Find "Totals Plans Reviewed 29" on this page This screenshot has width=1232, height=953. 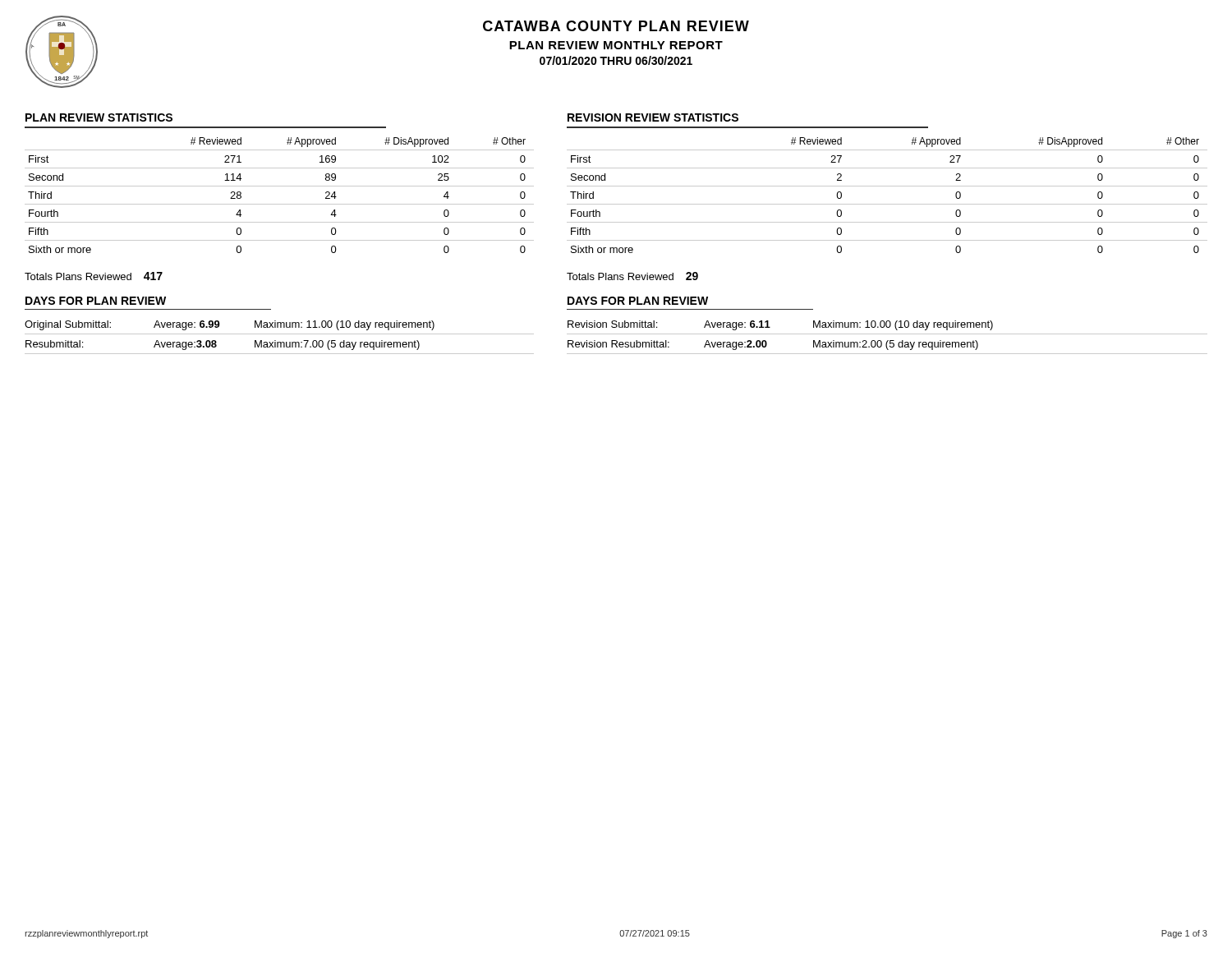pyautogui.click(x=633, y=276)
